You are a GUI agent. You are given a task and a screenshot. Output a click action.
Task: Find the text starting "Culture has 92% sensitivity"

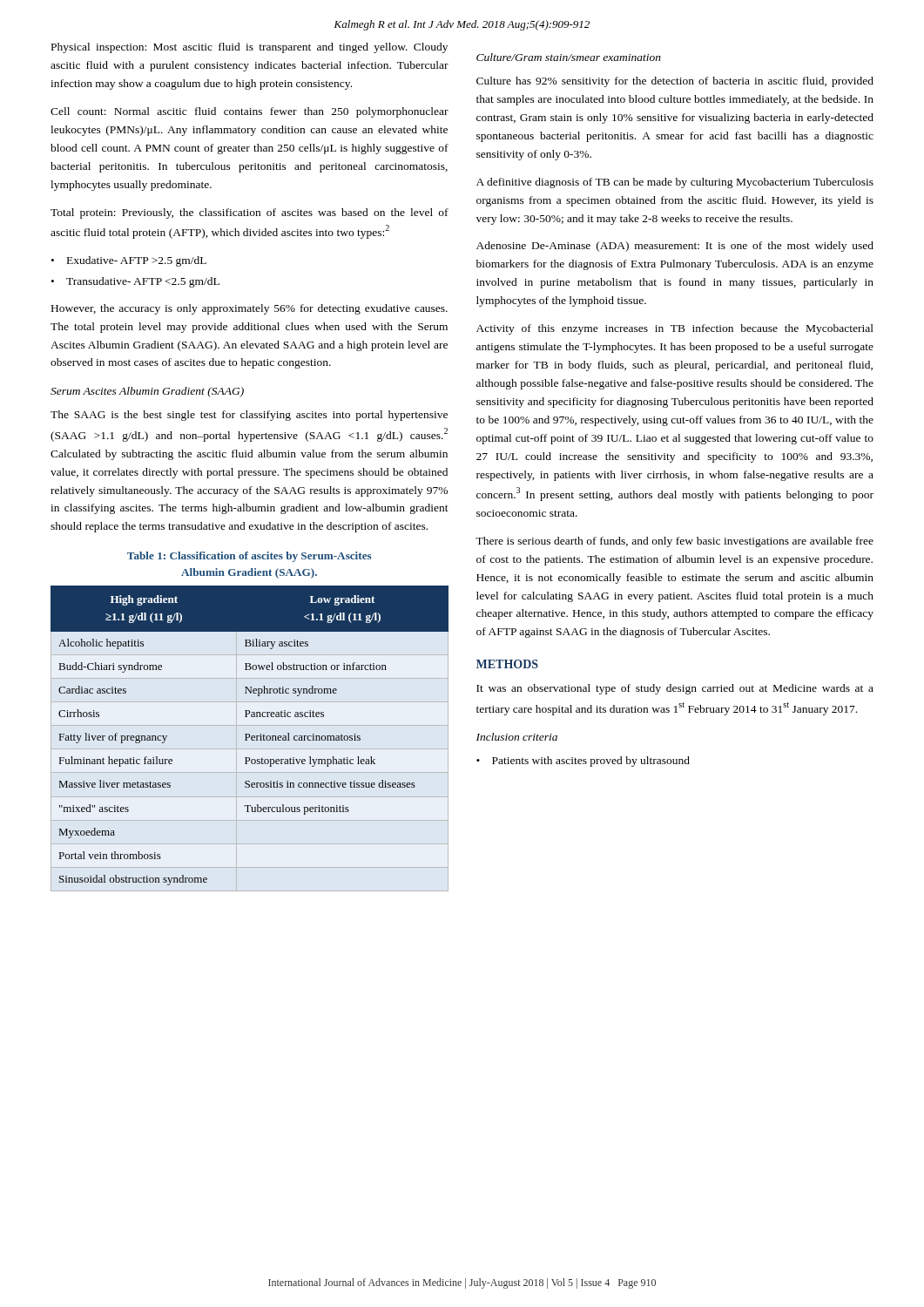coord(675,117)
